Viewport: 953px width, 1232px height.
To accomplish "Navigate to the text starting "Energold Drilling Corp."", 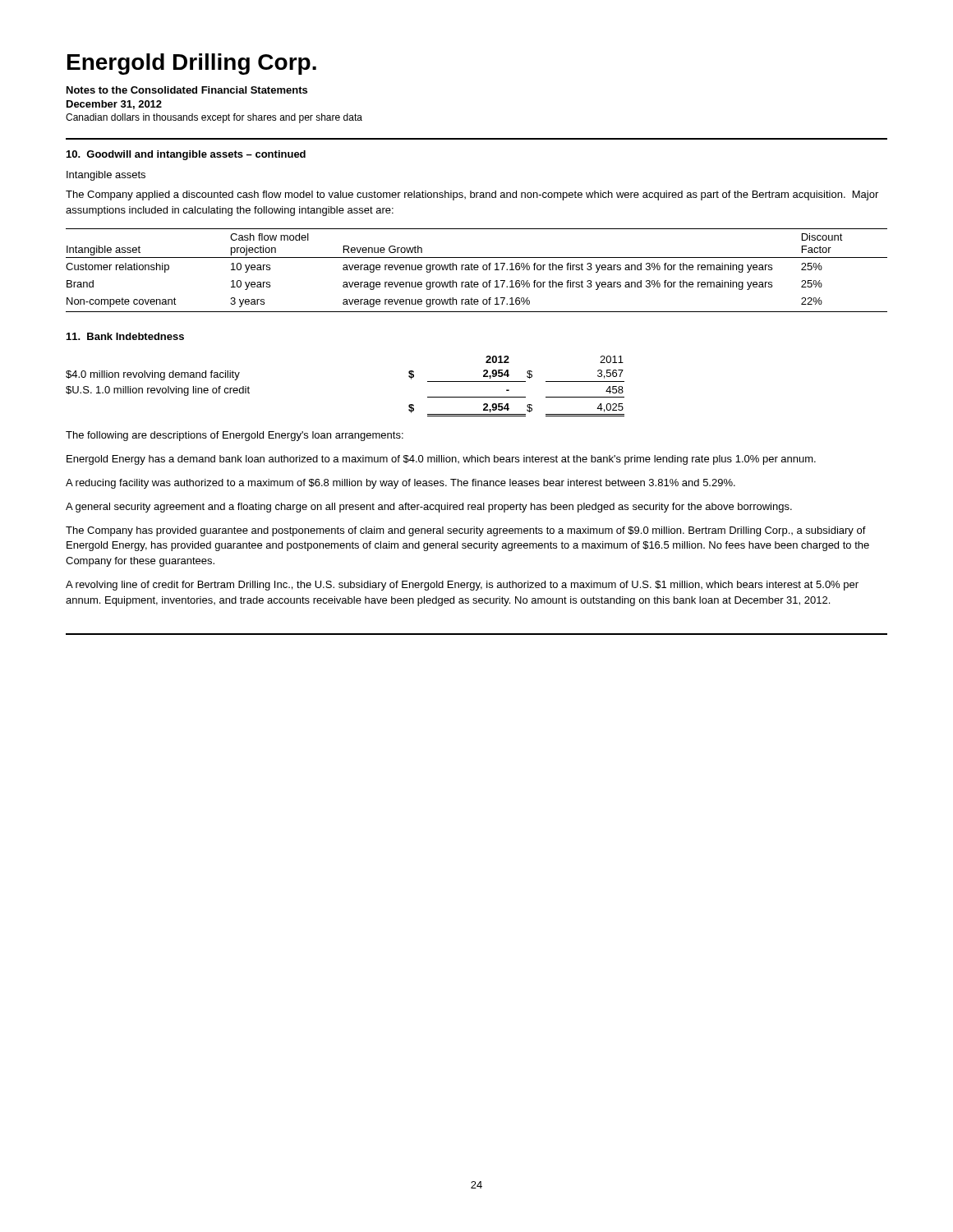I will [192, 62].
